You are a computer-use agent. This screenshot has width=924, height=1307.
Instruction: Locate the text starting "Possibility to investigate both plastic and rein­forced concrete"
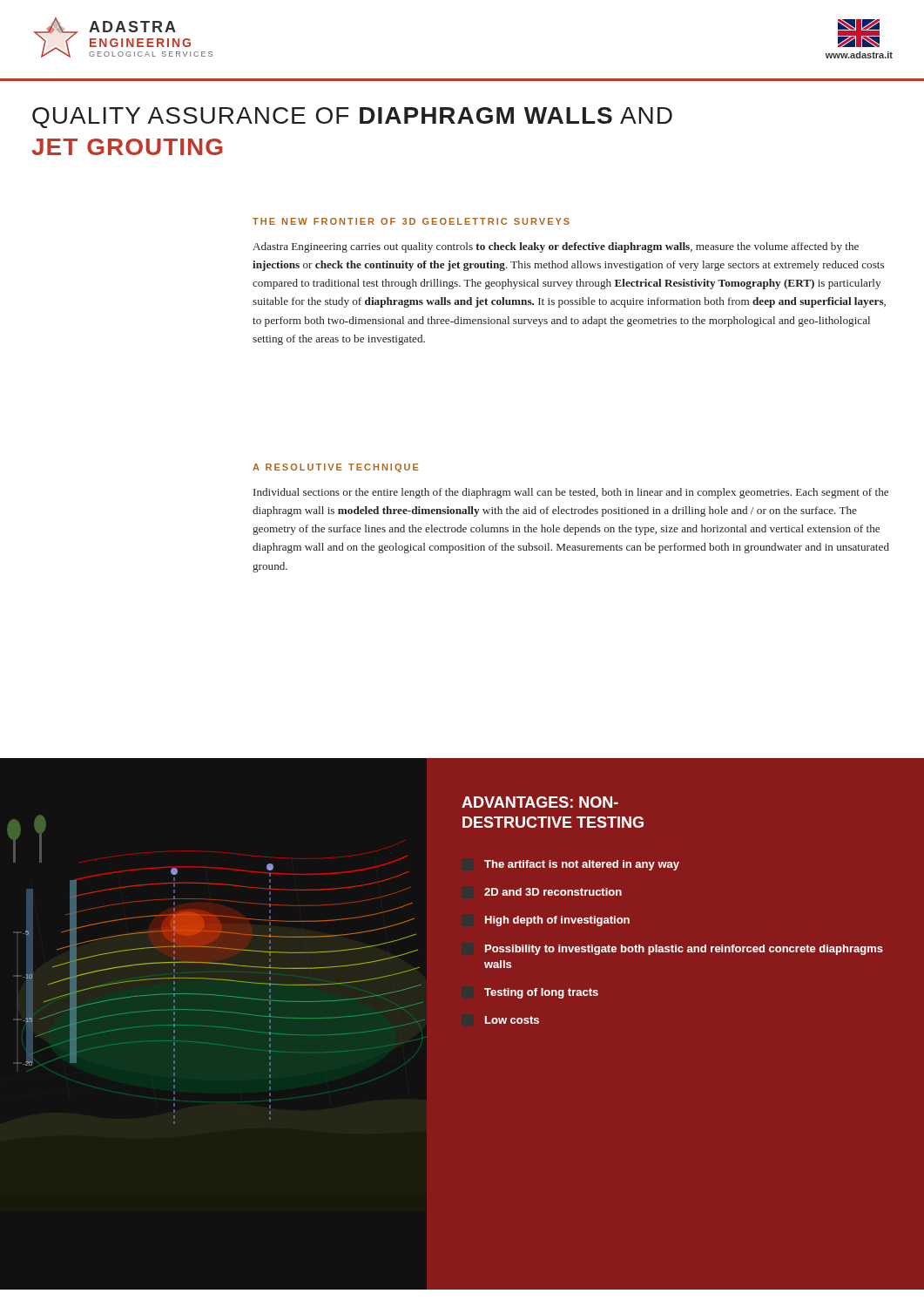(677, 957)
